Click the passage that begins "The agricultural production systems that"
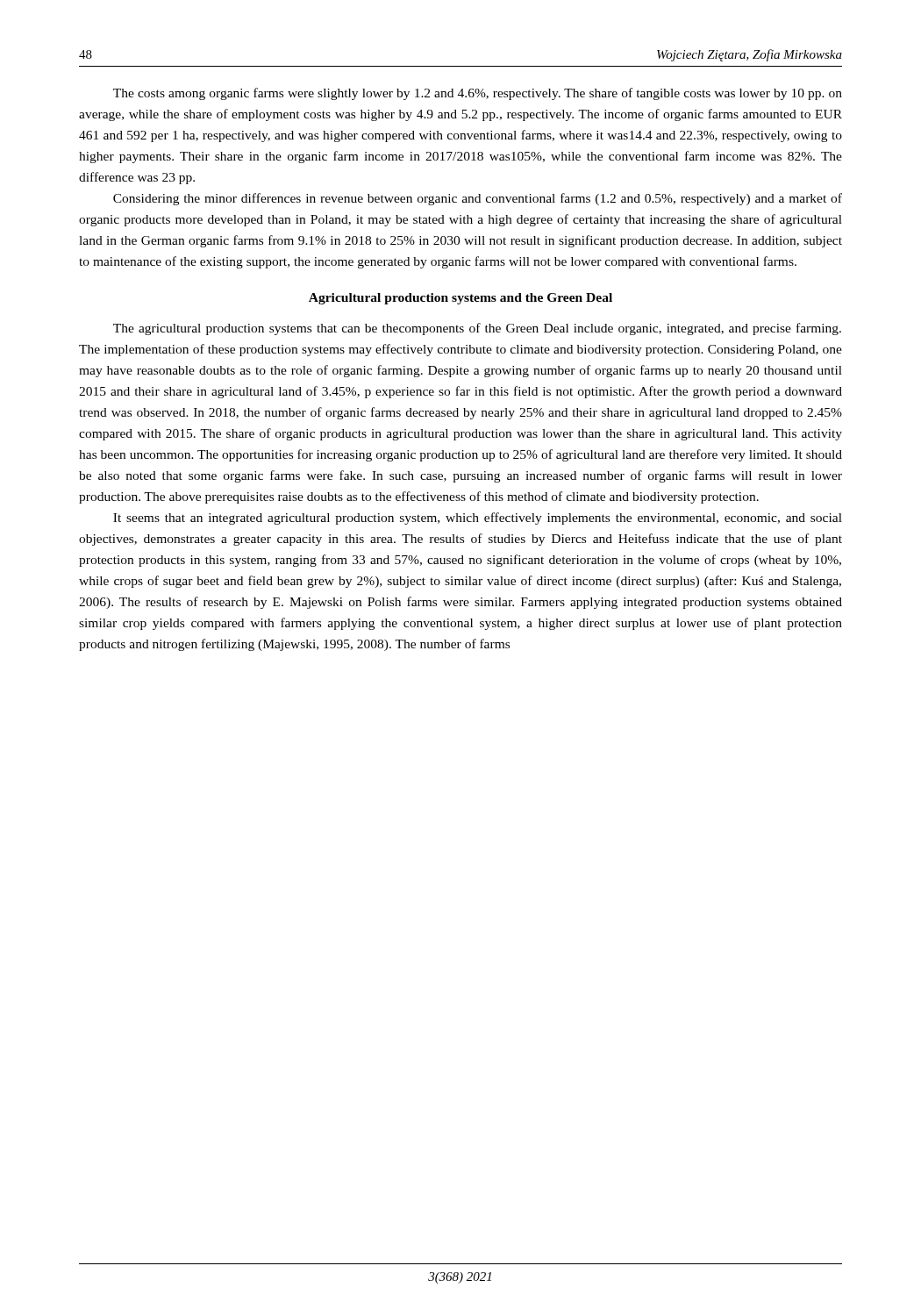921x1316 pixels. [x=460, y=412]
